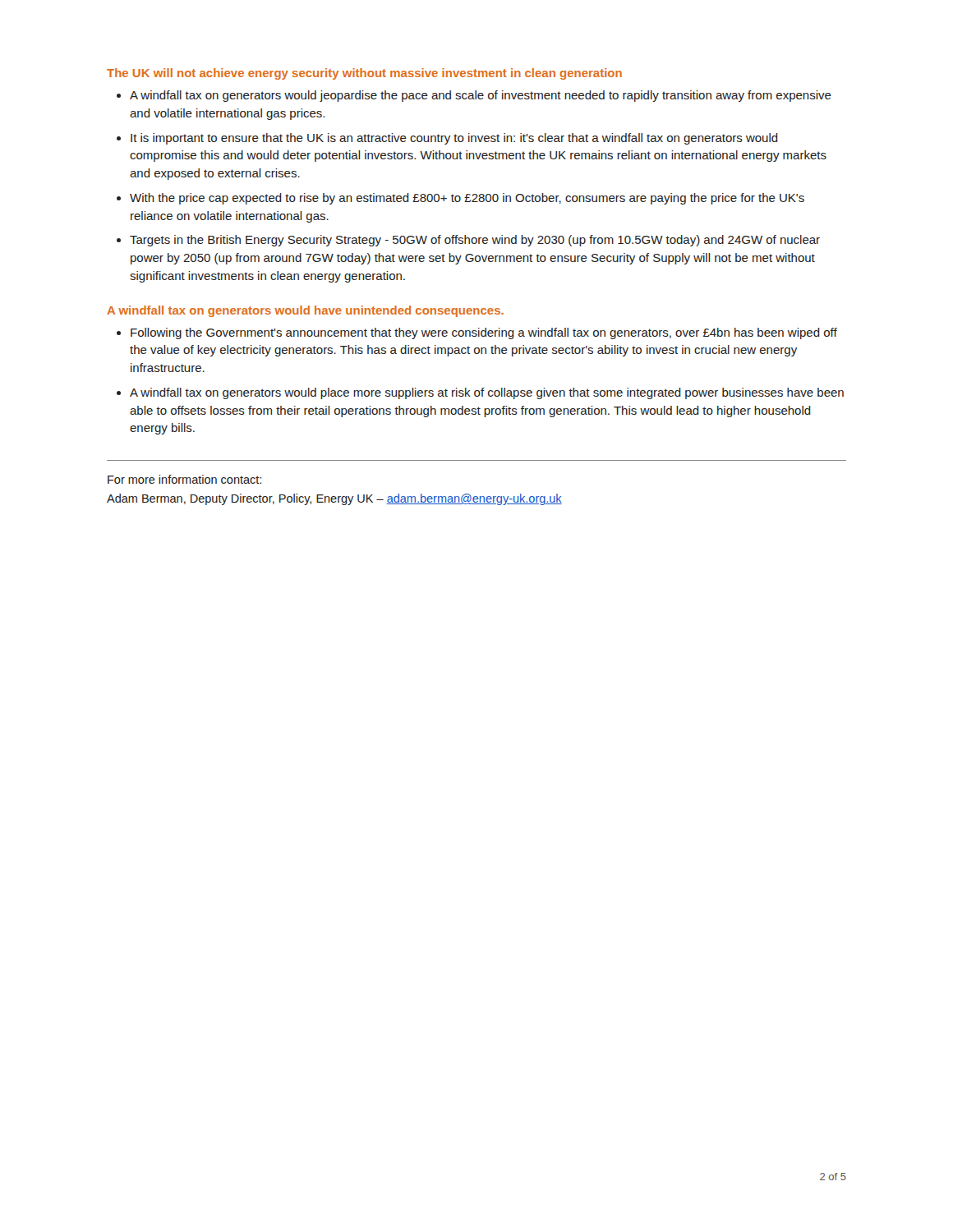Point to the block starting "A windfall tax on generators would jeopardise the"
The width and height of the screenshot is (953, 1232).
click(481, 104)
